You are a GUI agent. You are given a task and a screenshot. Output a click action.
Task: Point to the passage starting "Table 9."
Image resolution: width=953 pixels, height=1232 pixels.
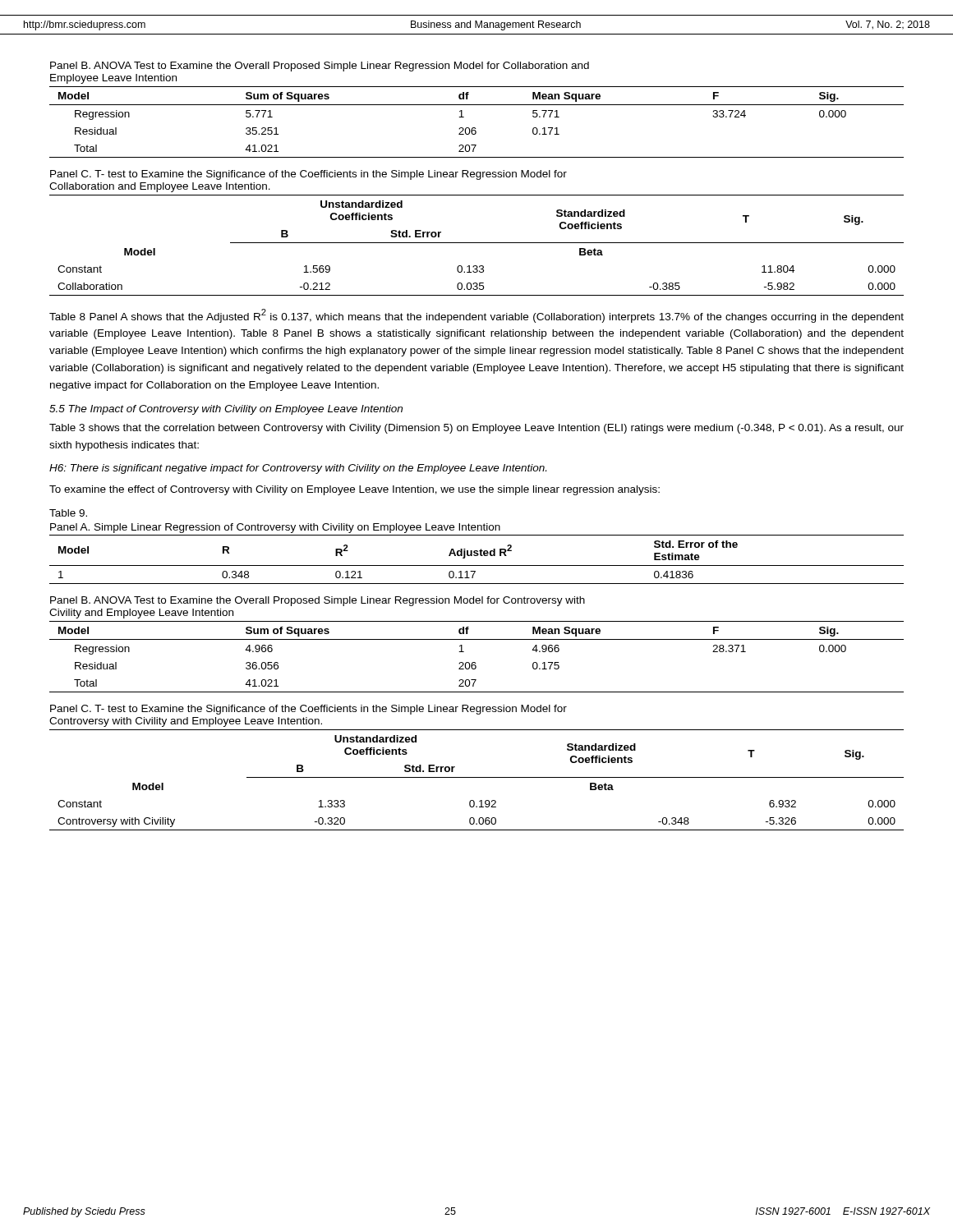[x=69, y=513]
